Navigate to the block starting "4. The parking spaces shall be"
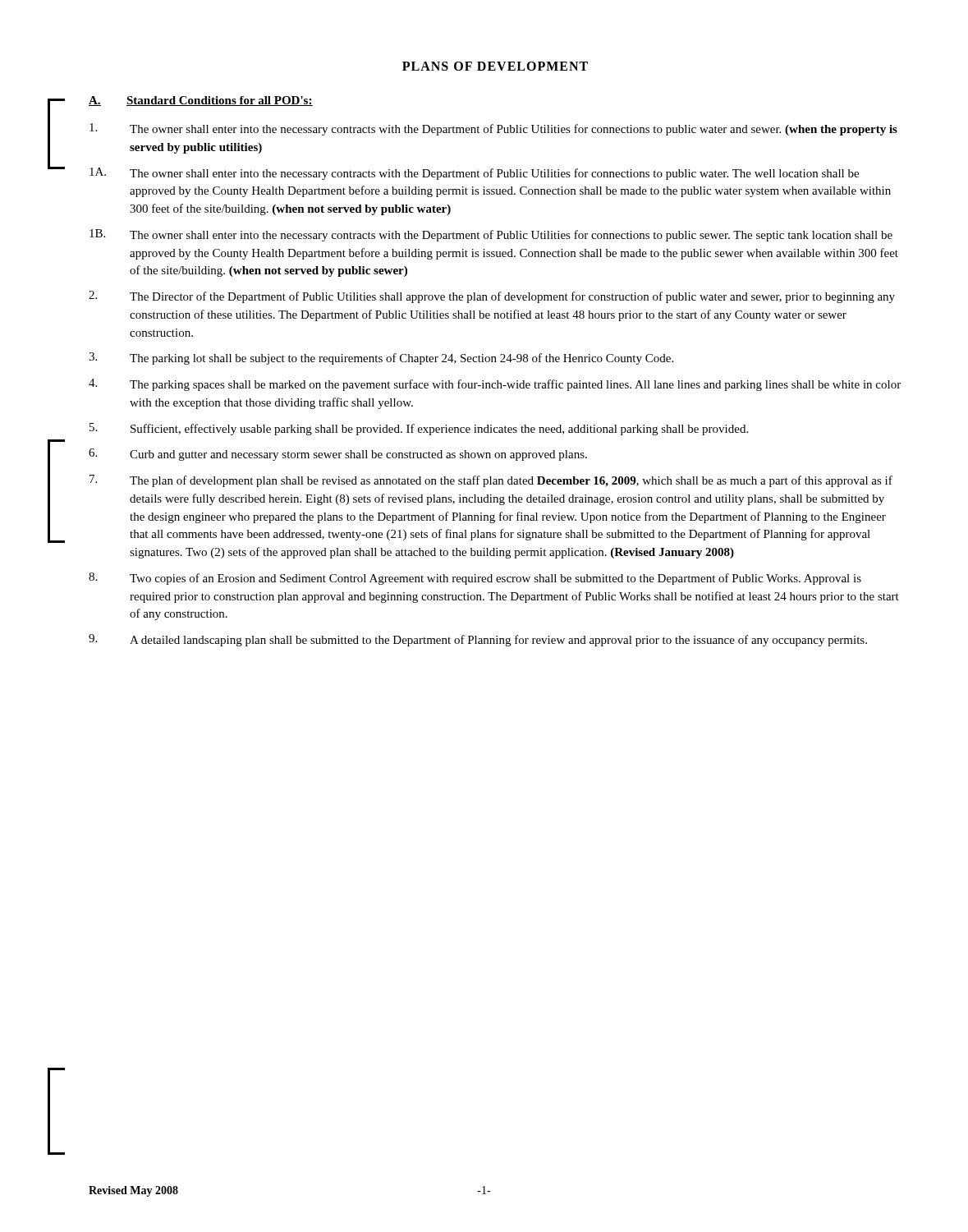The width and height of the screenshot is (968, 1232). (495, 394)
